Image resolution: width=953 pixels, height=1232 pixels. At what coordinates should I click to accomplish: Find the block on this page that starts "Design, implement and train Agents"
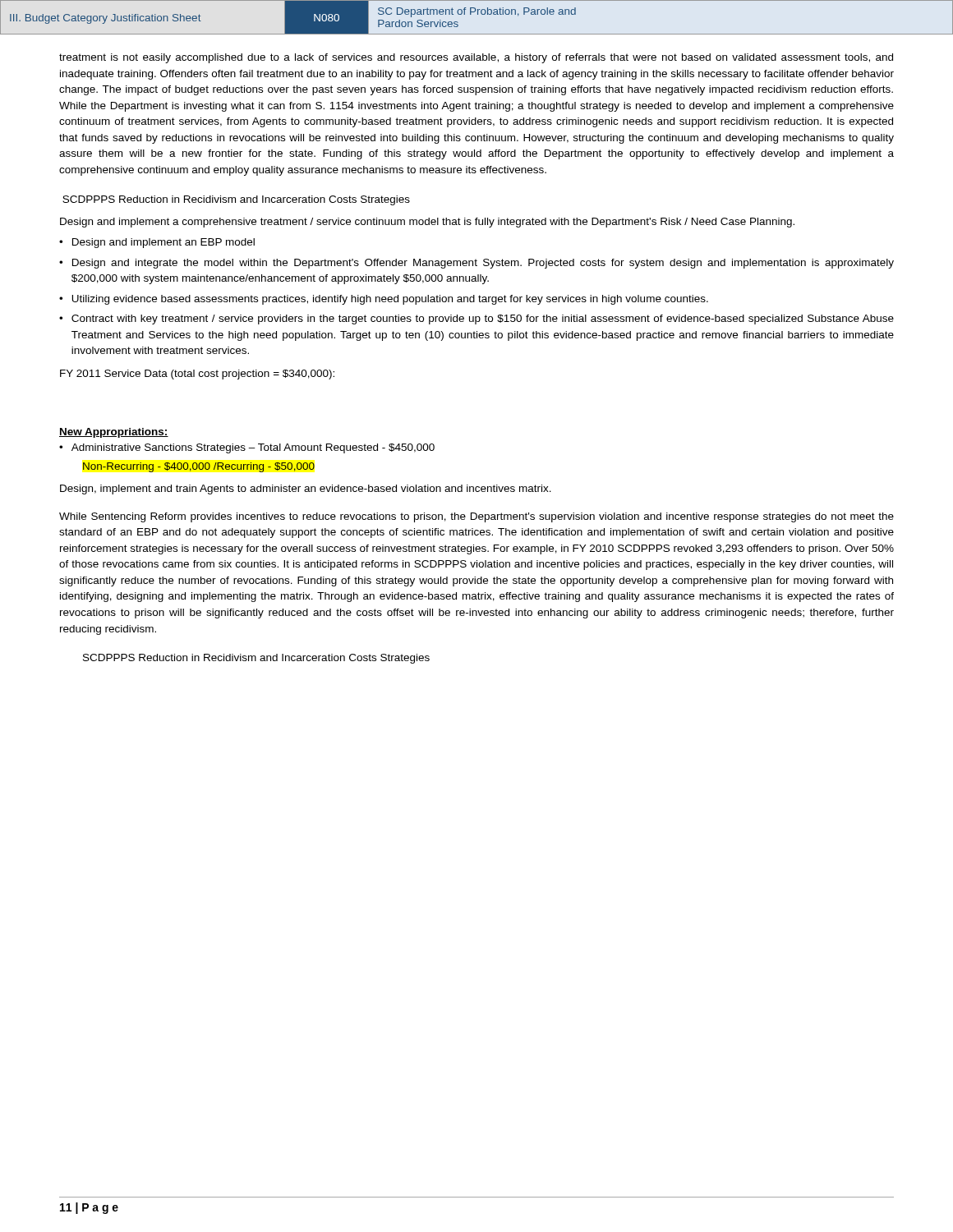[x=476, y=488]
